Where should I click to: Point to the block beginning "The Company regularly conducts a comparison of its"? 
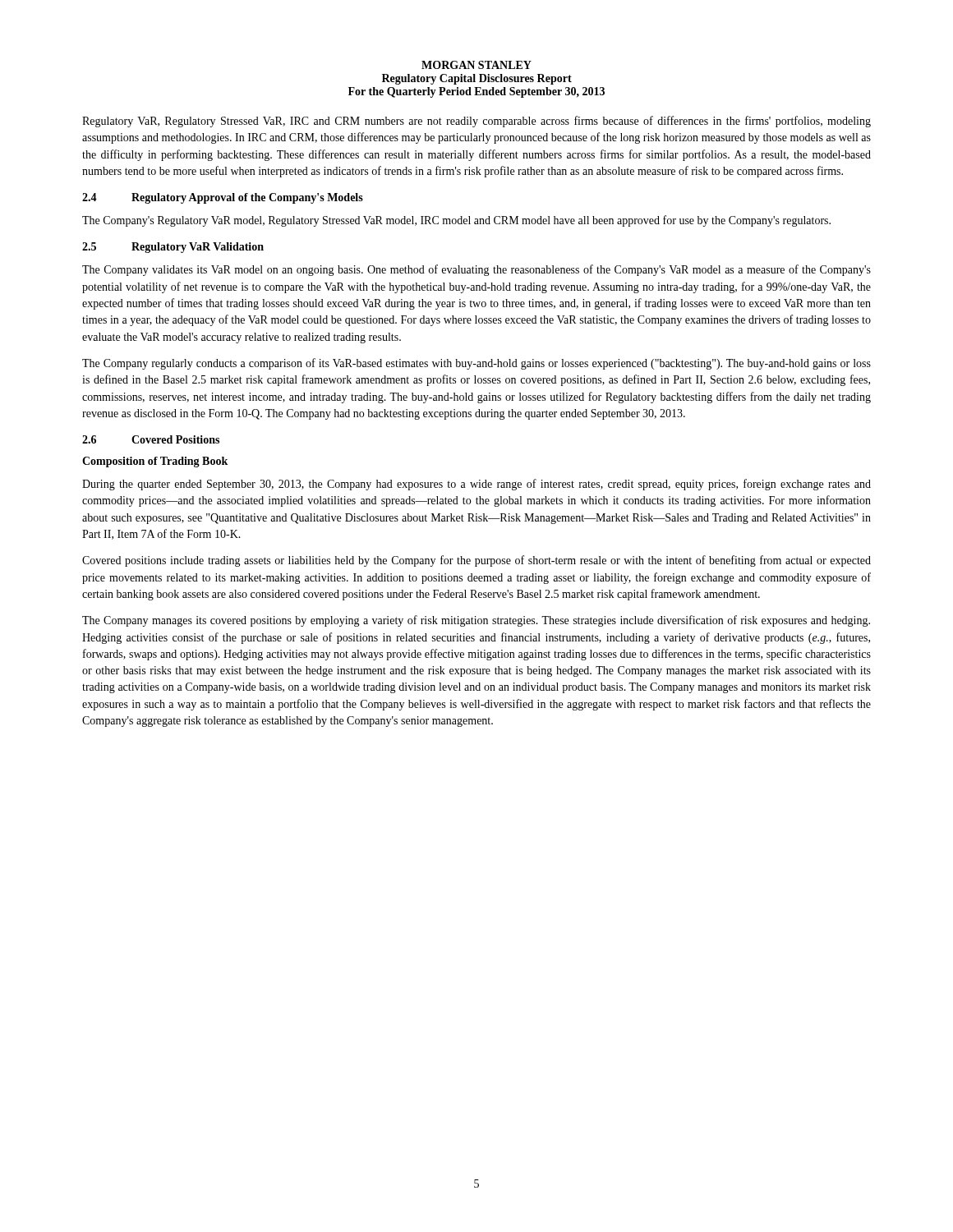click(x=476, y=389)
